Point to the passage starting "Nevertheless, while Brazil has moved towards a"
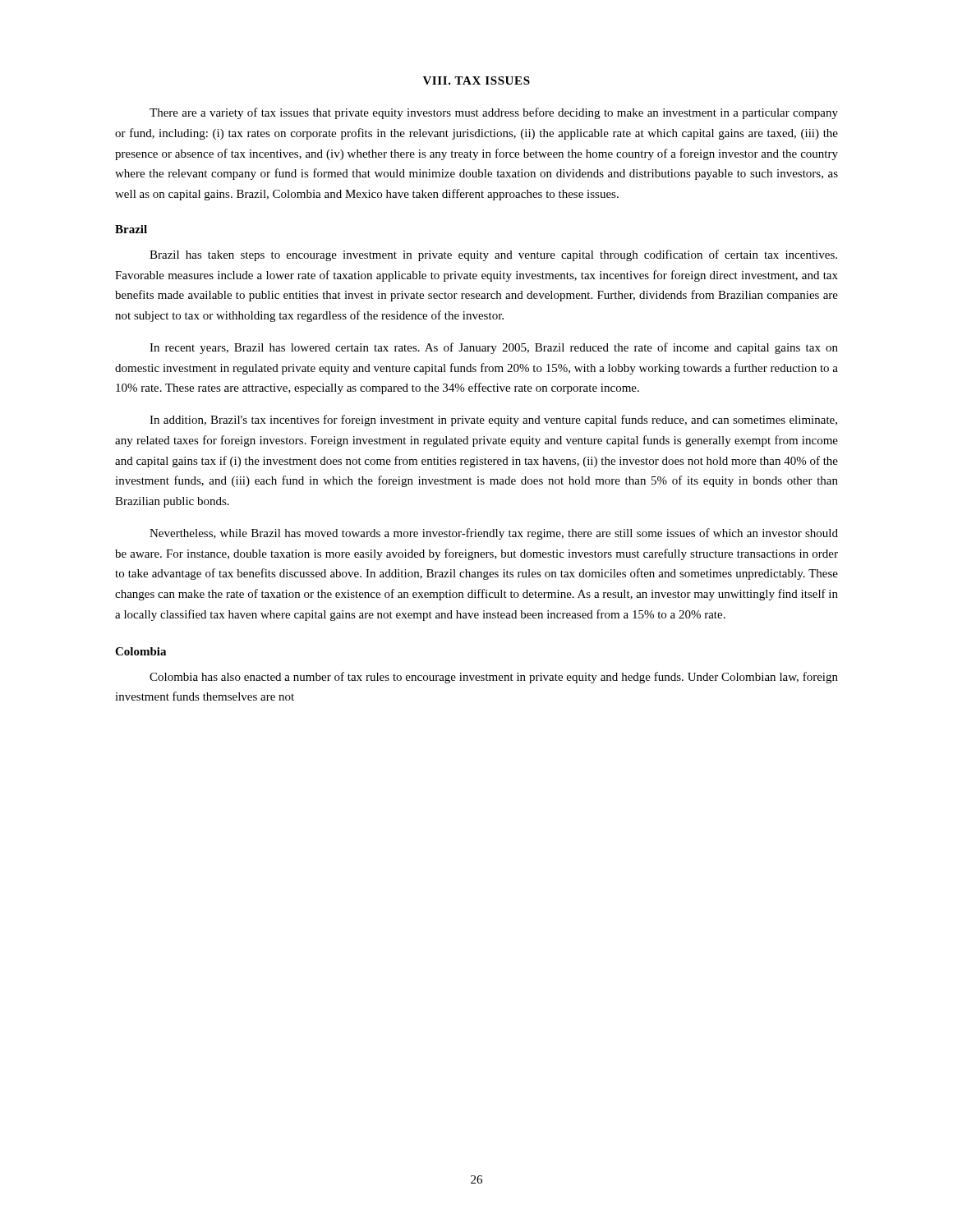This screenshot has height=1232, width=953. pos(476,574)
